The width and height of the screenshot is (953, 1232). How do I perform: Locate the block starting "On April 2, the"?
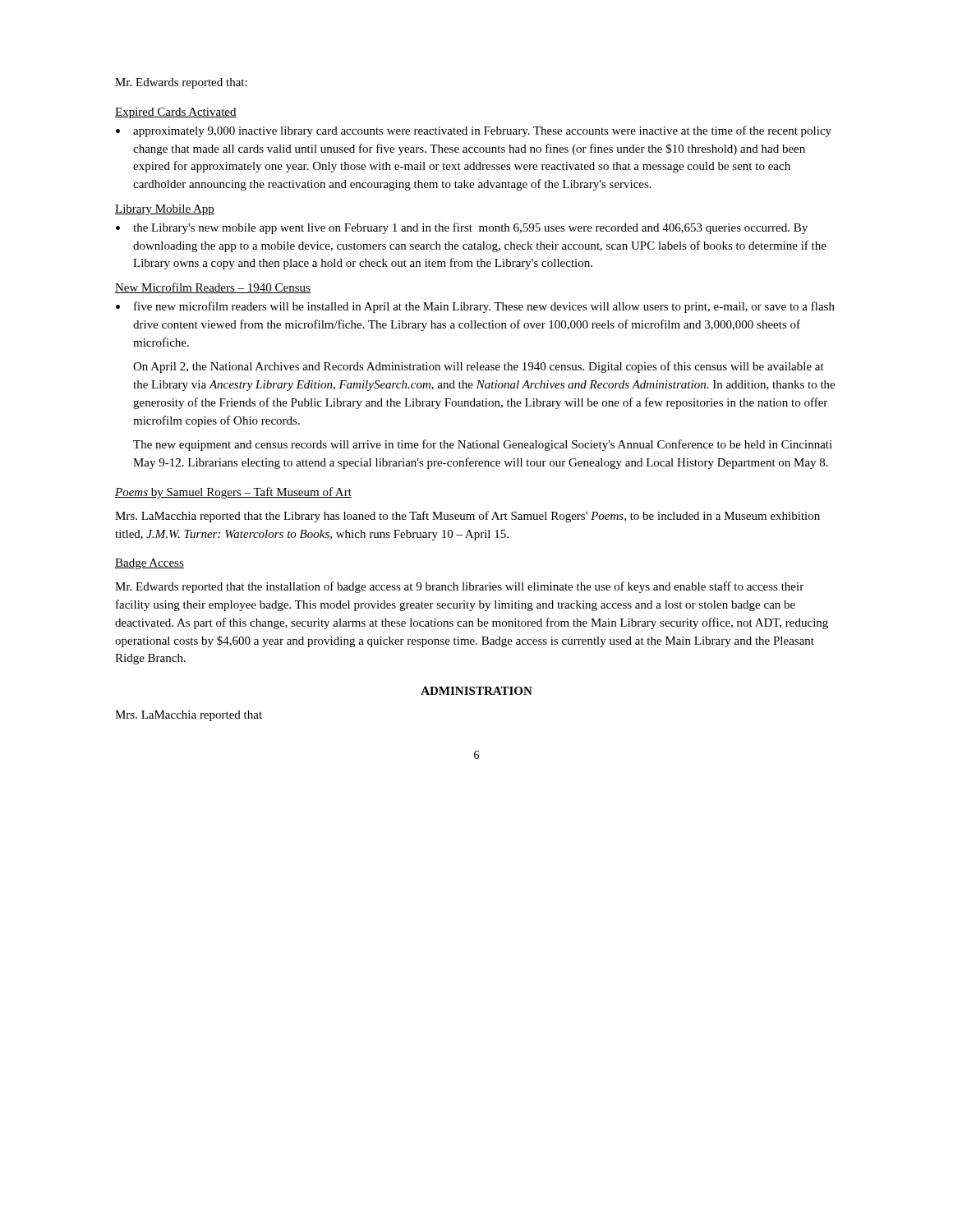click(484, 393)
